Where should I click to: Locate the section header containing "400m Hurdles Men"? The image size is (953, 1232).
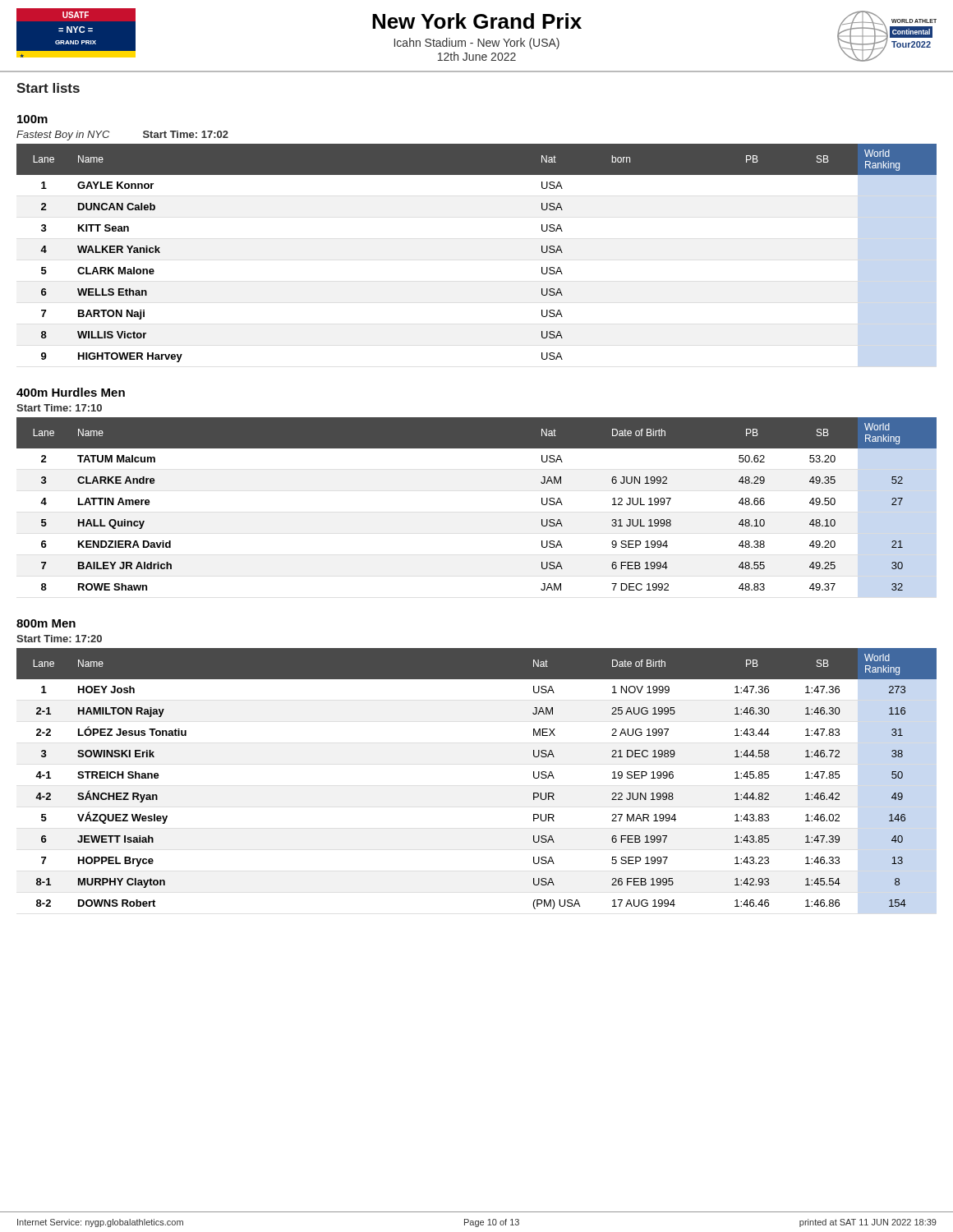tap(71, 392)
